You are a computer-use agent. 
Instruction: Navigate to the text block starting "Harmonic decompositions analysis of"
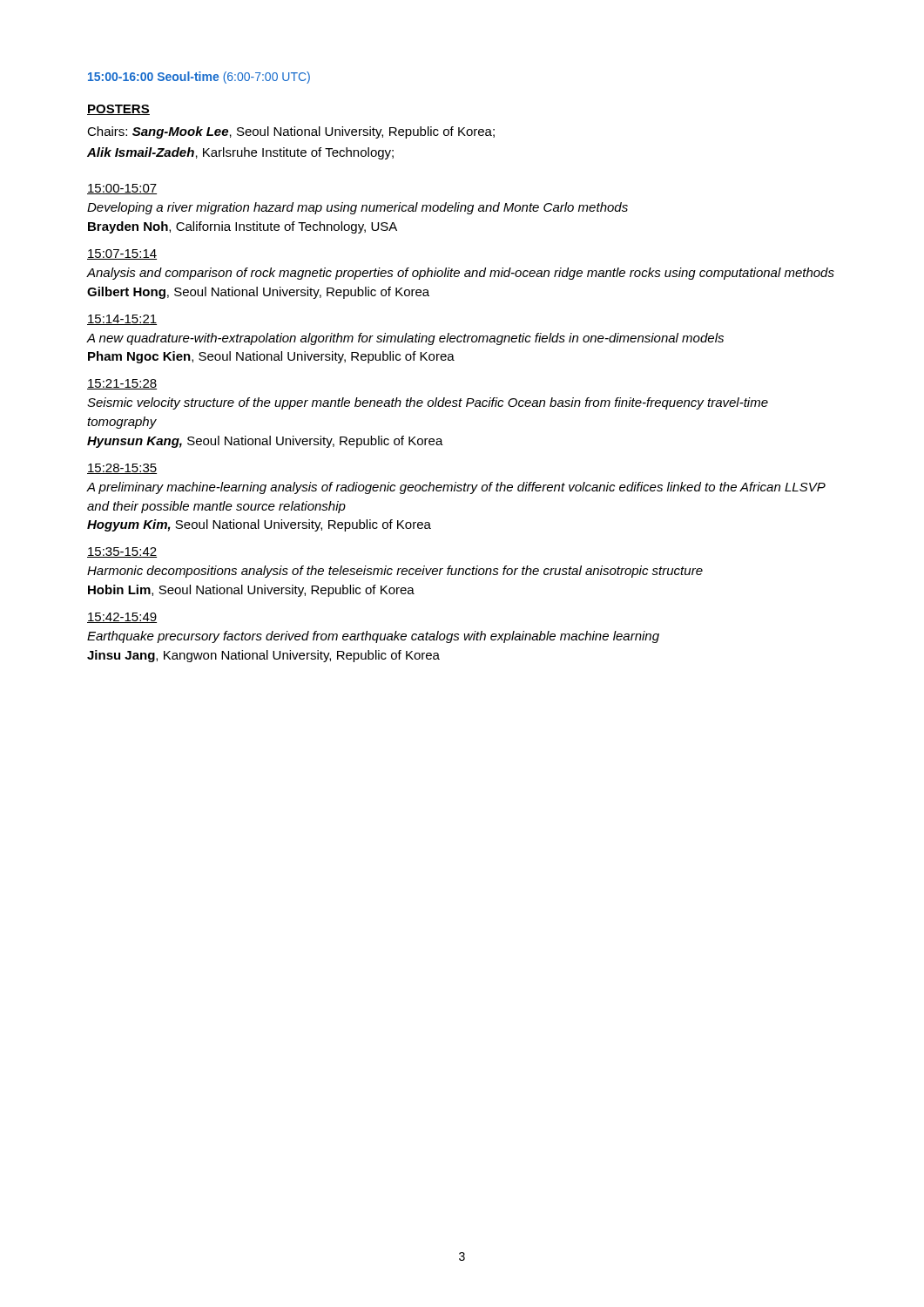pyautogui.click(x=395, y=571)
